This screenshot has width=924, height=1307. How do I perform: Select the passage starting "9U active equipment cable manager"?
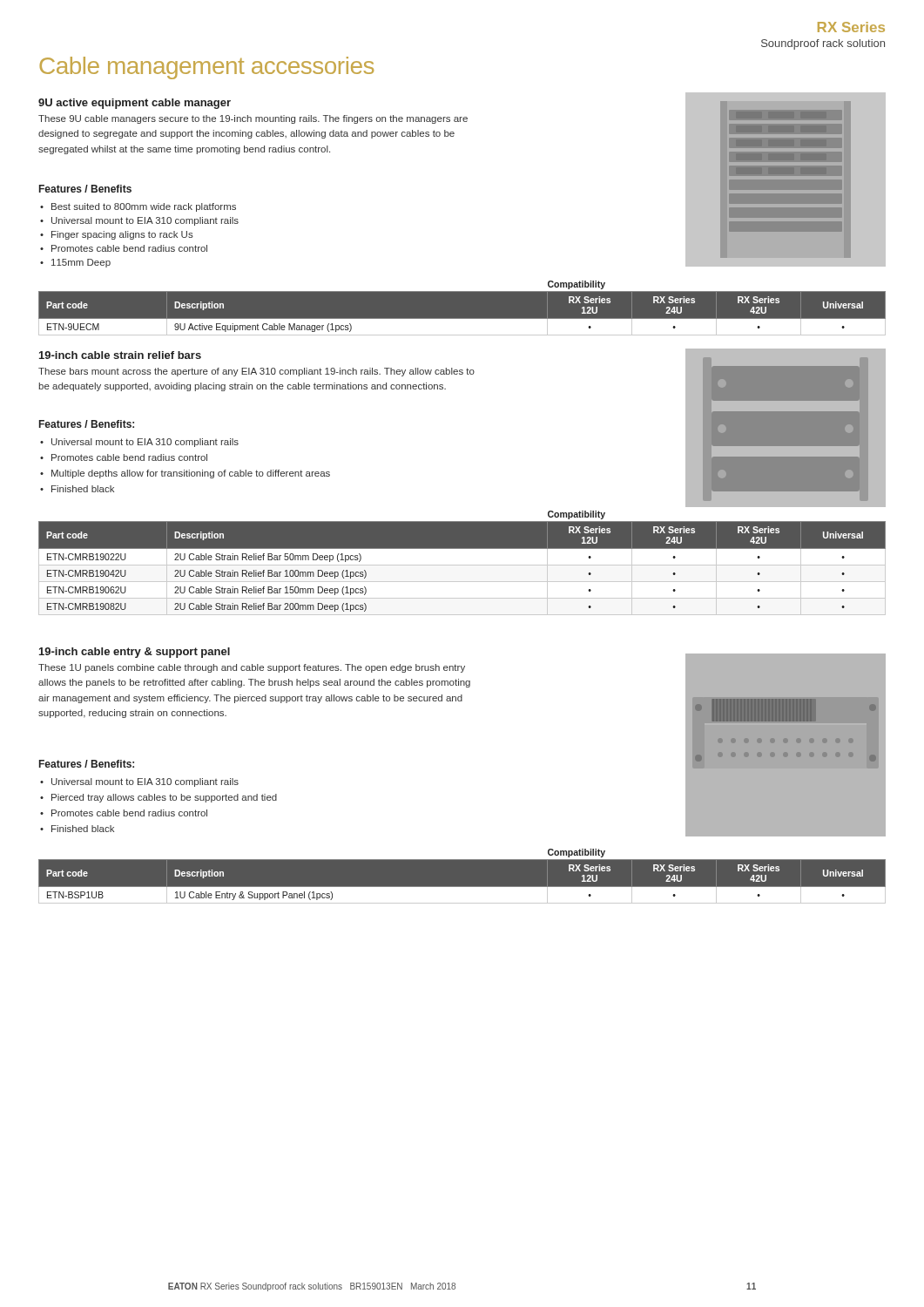[135, 104]
